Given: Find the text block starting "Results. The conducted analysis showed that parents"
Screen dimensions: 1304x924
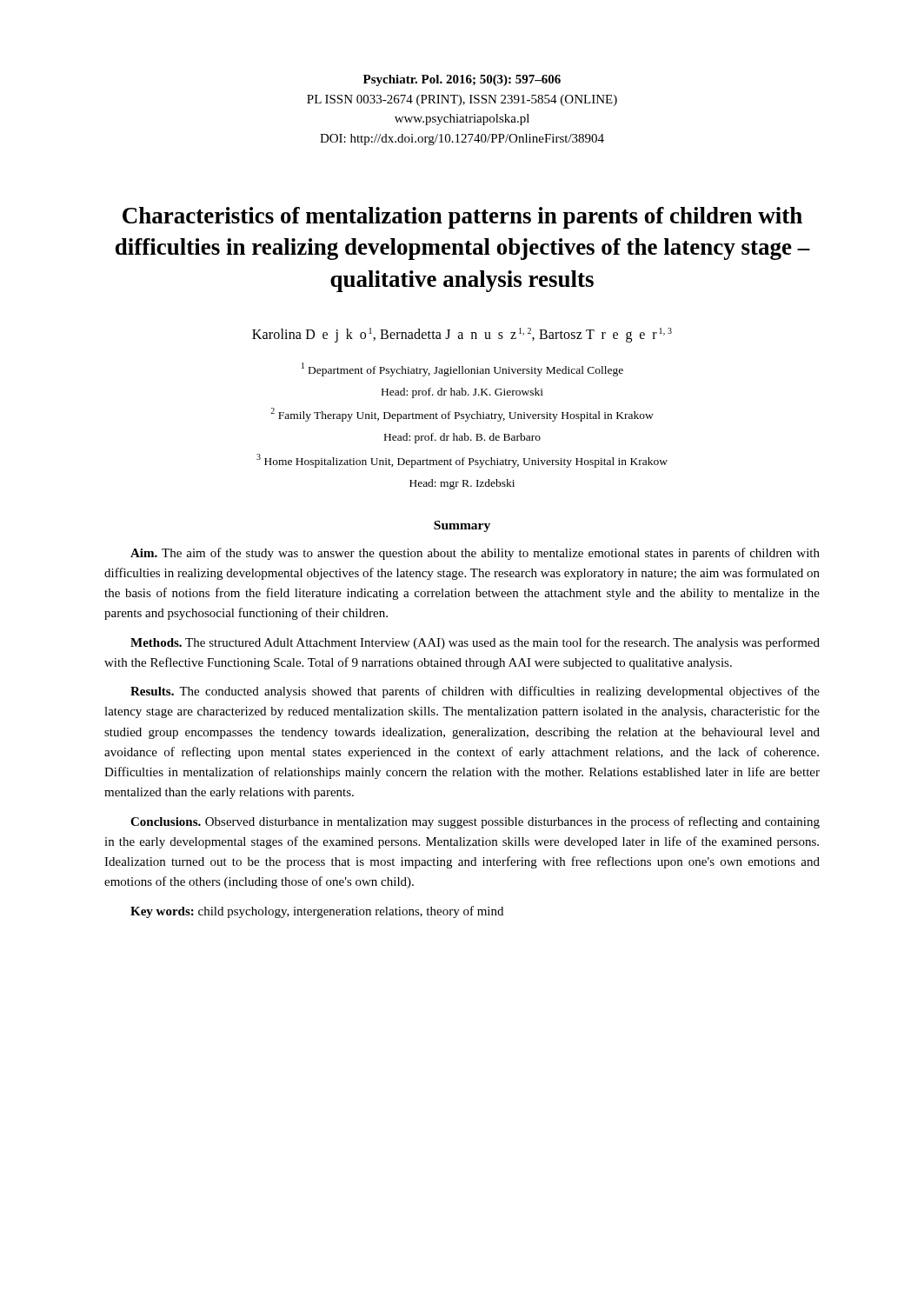Looking at the screenshot, I should 462,742.
